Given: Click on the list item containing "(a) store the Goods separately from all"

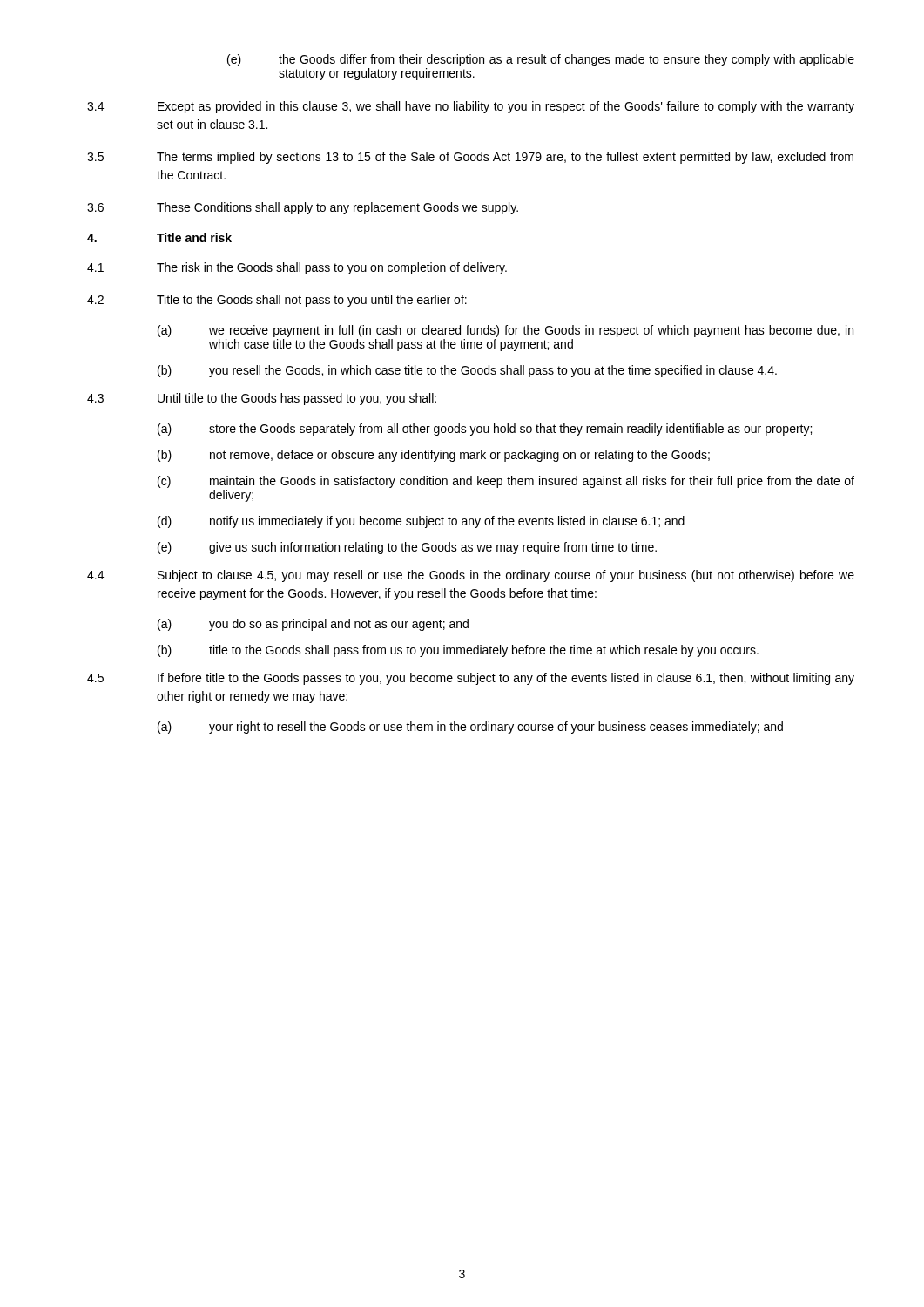Looking at the screenshot, I should click(x=506, y=429).
